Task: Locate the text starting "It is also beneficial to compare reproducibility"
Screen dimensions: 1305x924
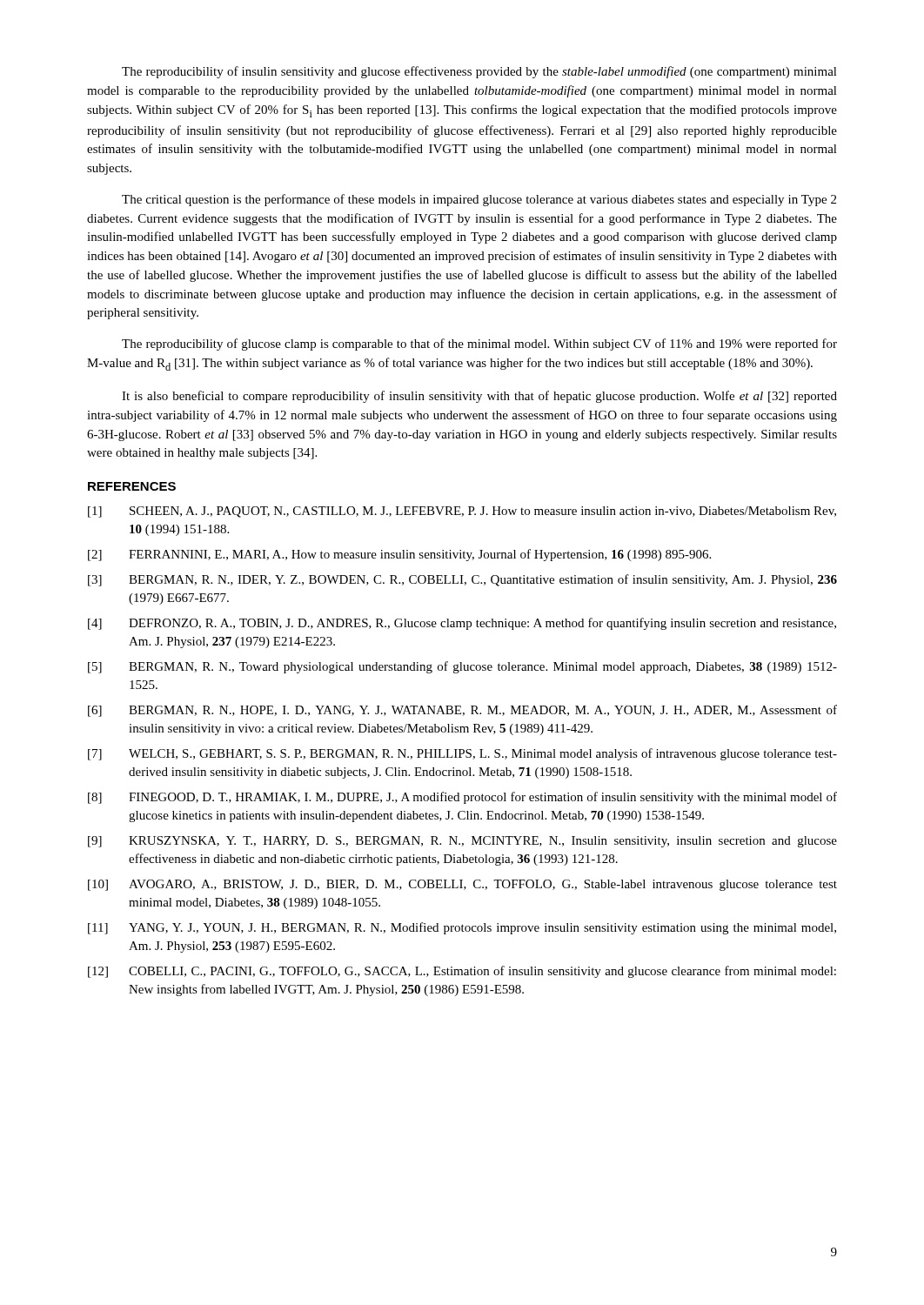Action: click(462, 425)
